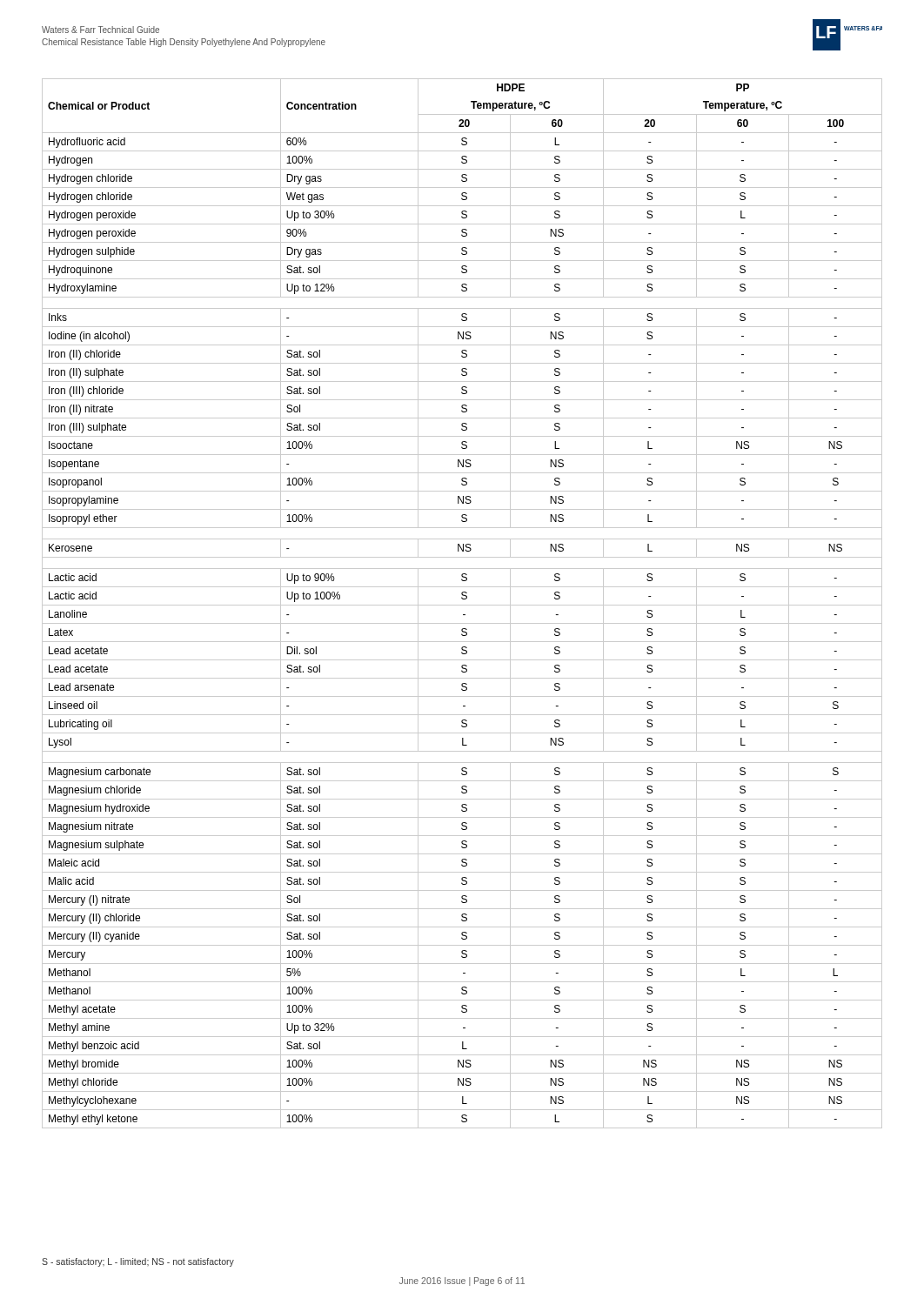The image size is (924, 1305).
Task: Find the footnote with the text "S - satisfactory;"
Action: [x=138, y=1262]
